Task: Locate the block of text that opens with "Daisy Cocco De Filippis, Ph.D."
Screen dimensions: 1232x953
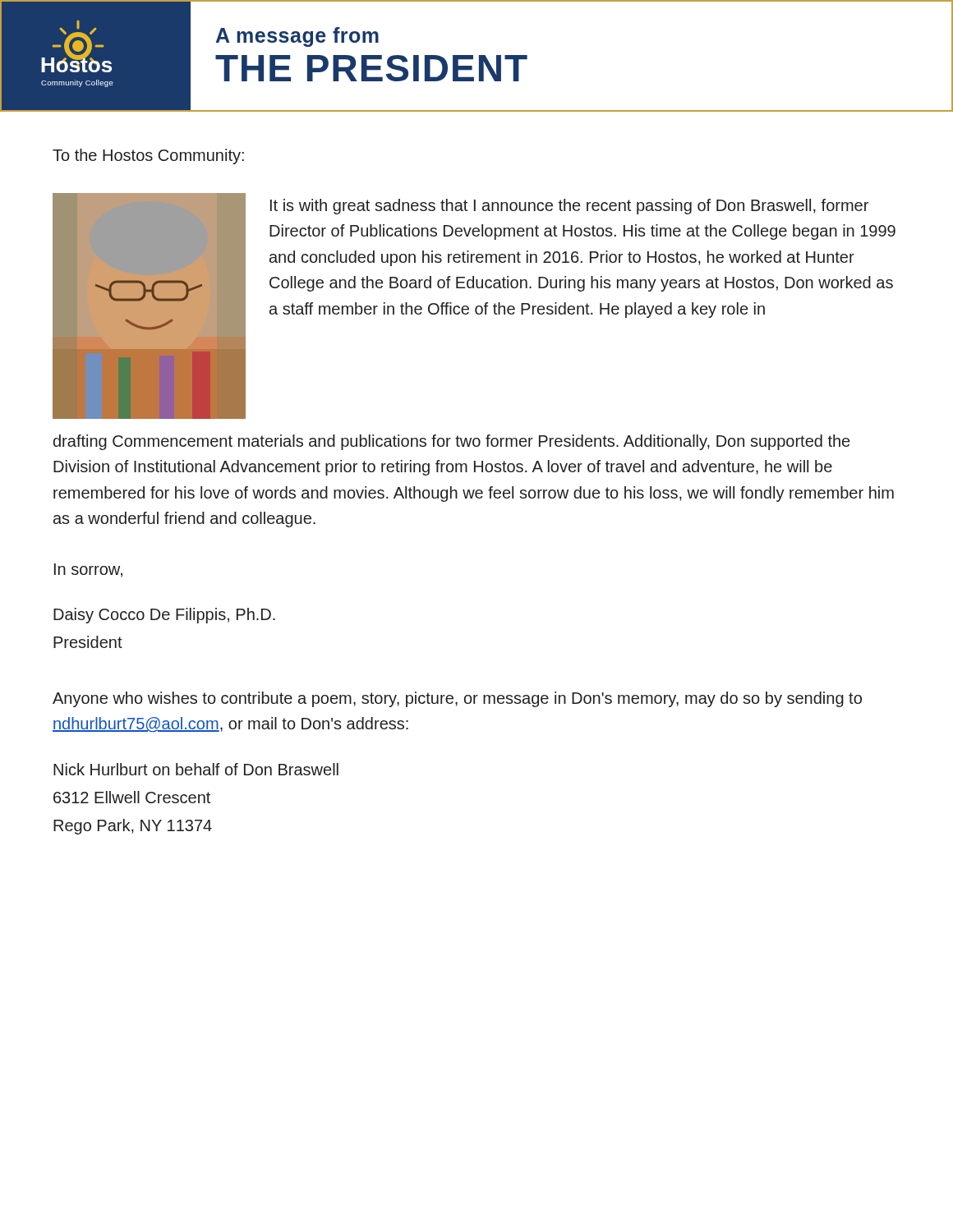Action: (x=164, y=628)
